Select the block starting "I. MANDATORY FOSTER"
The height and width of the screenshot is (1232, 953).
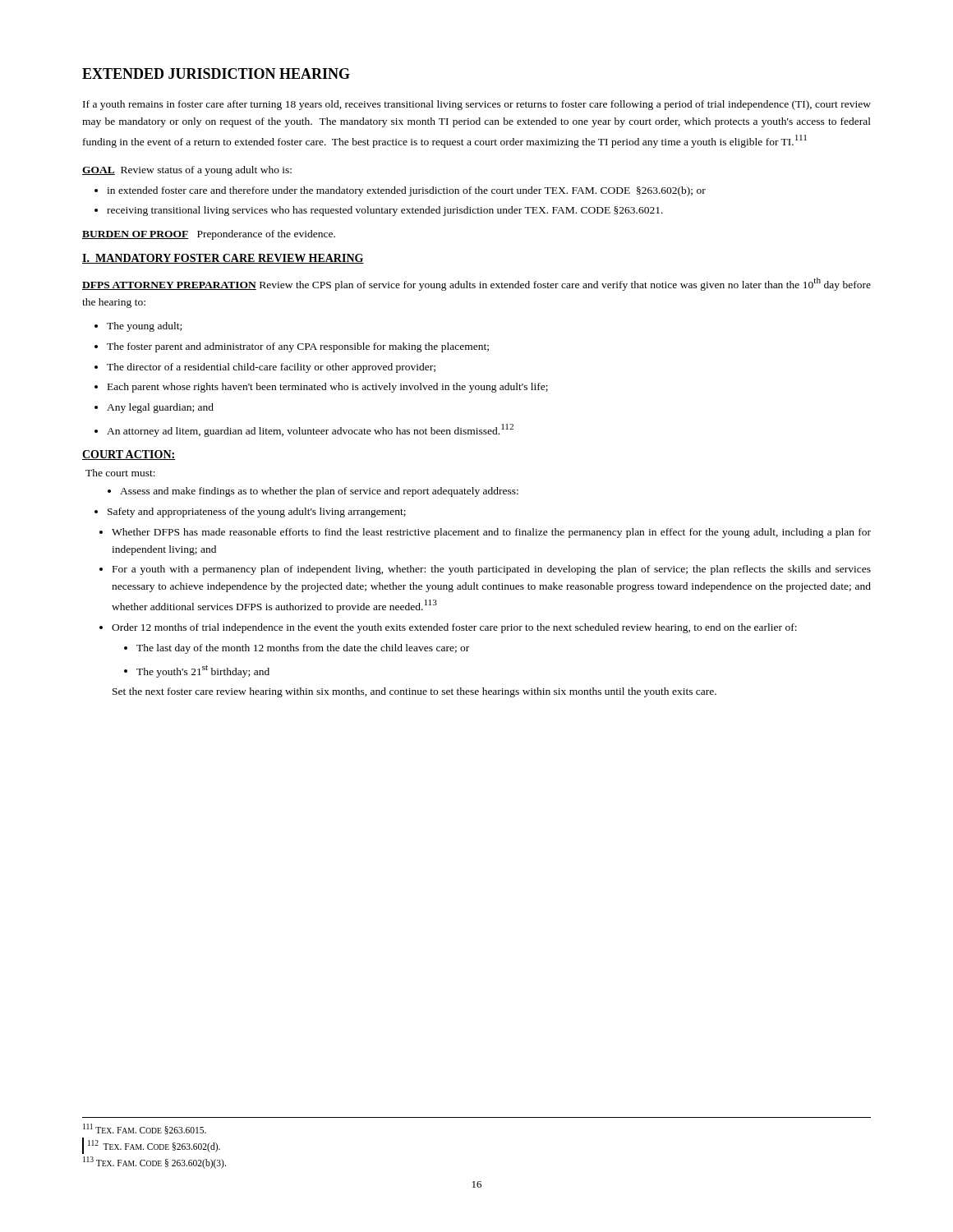click(x=223, y=259)
